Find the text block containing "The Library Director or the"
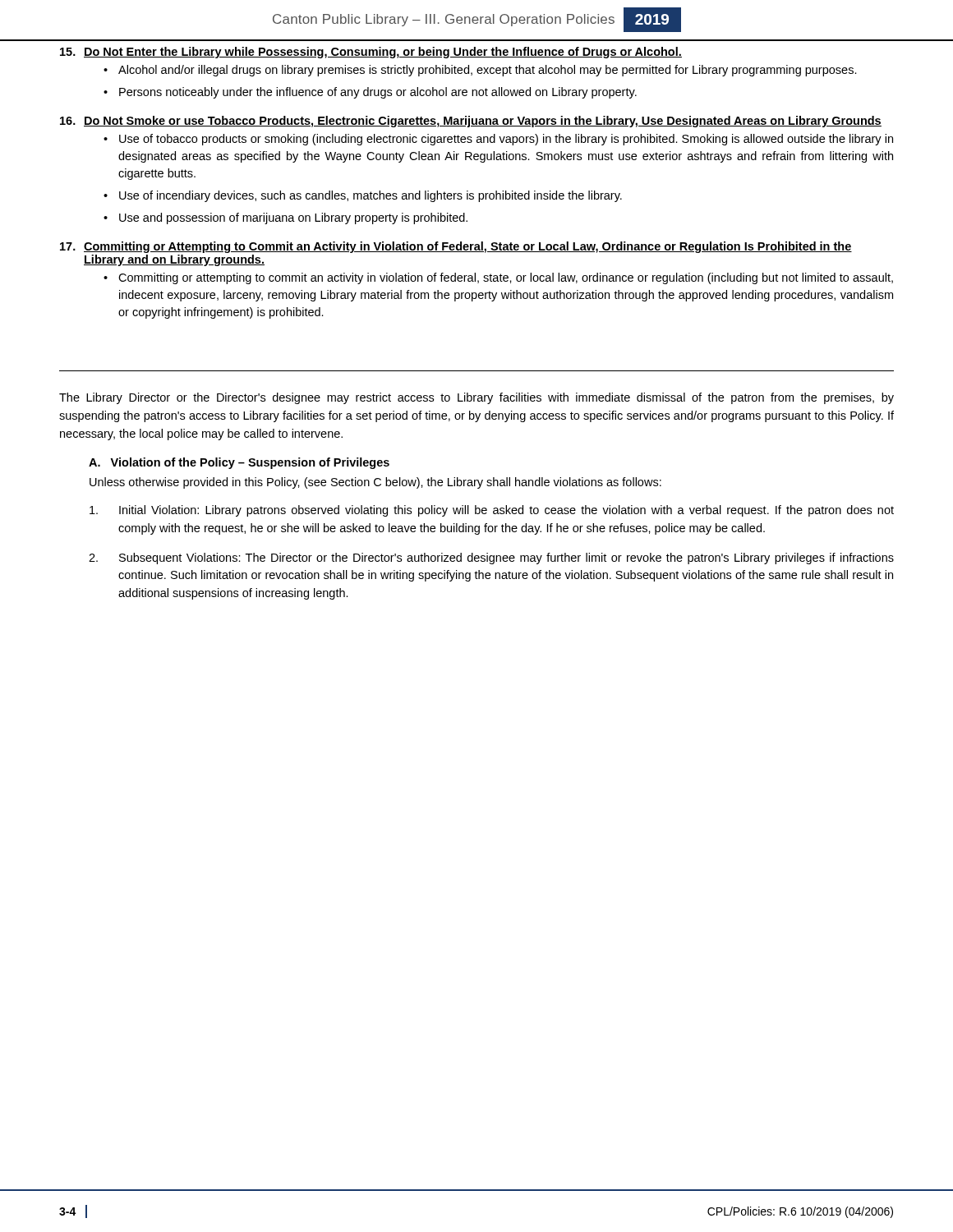Screen dimensions: 1232x953 point(476,415)
